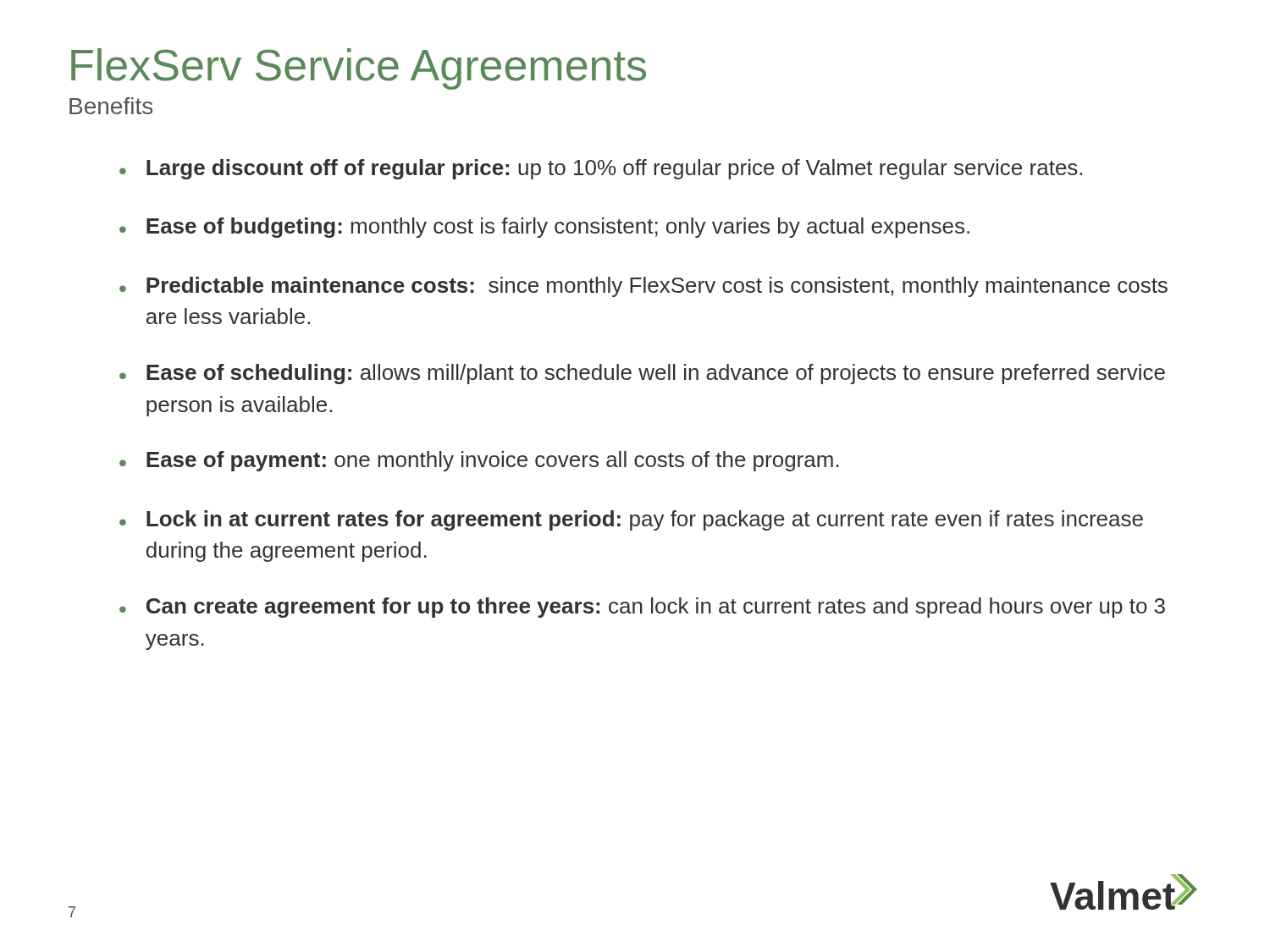Screen dimensions: 952x1270
Task: Click the logo
Action: coord(1126,897)
